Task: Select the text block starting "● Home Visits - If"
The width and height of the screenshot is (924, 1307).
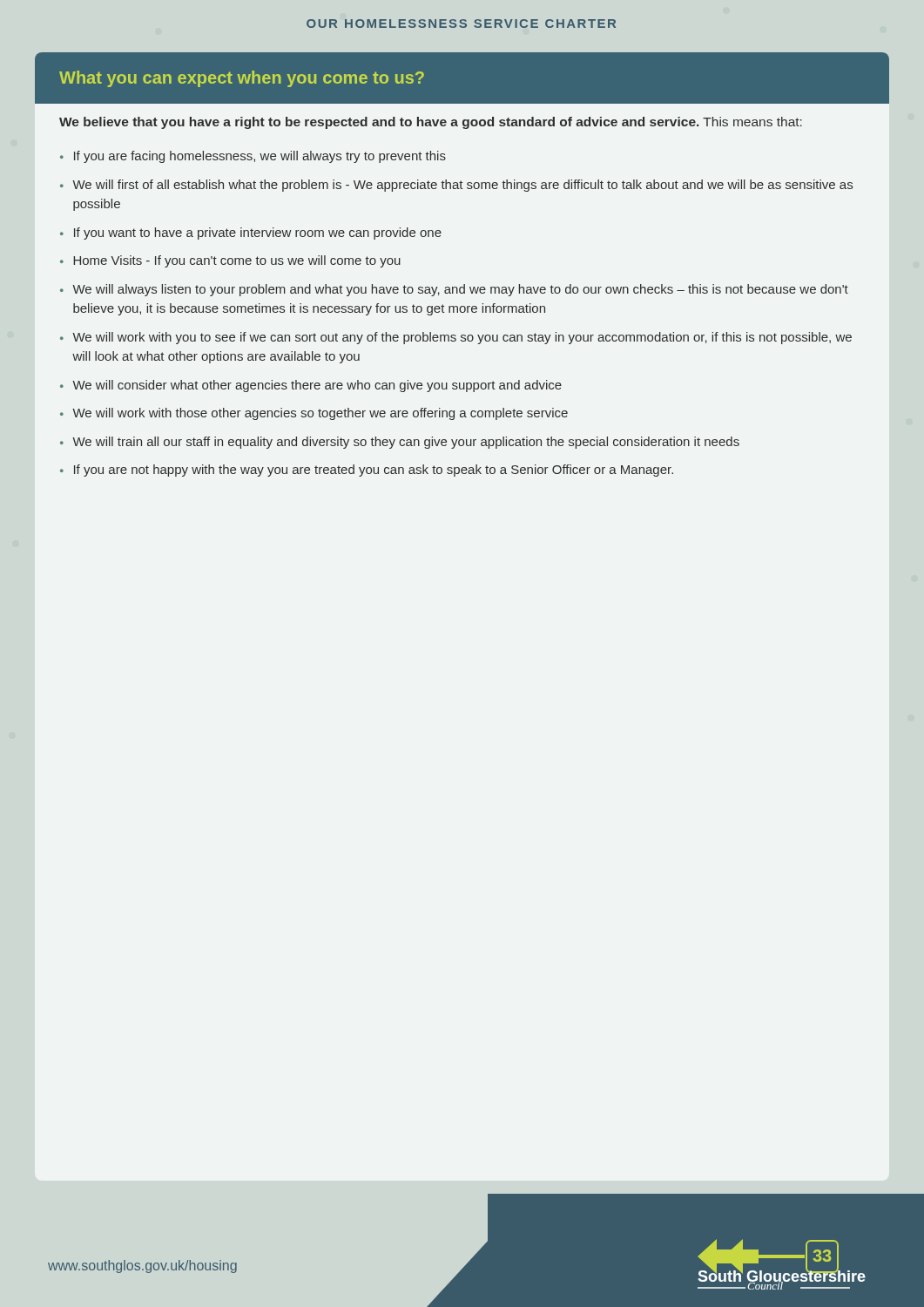Action: tap(230, 261)
